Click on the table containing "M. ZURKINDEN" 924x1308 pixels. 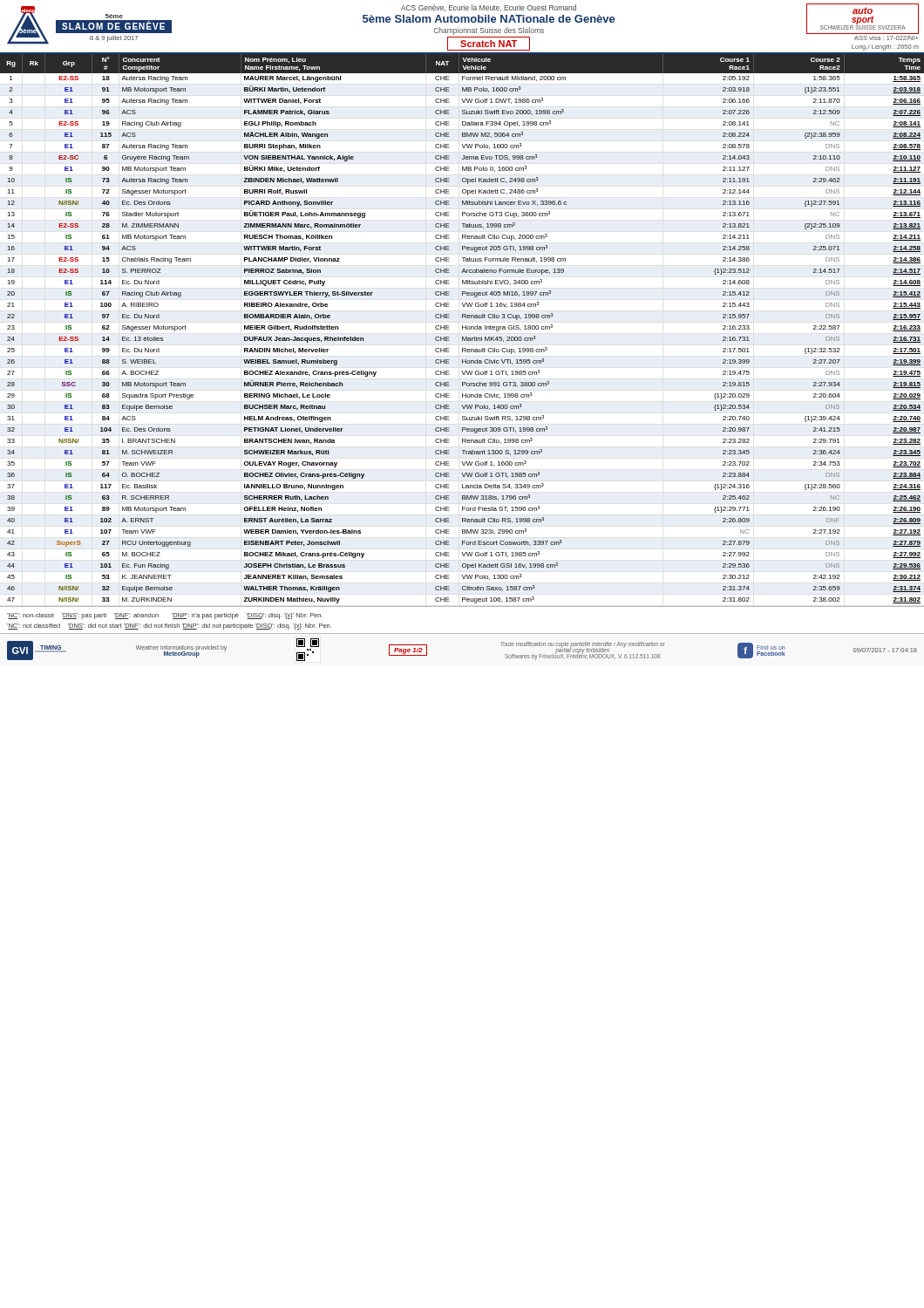tap(462, 330)
